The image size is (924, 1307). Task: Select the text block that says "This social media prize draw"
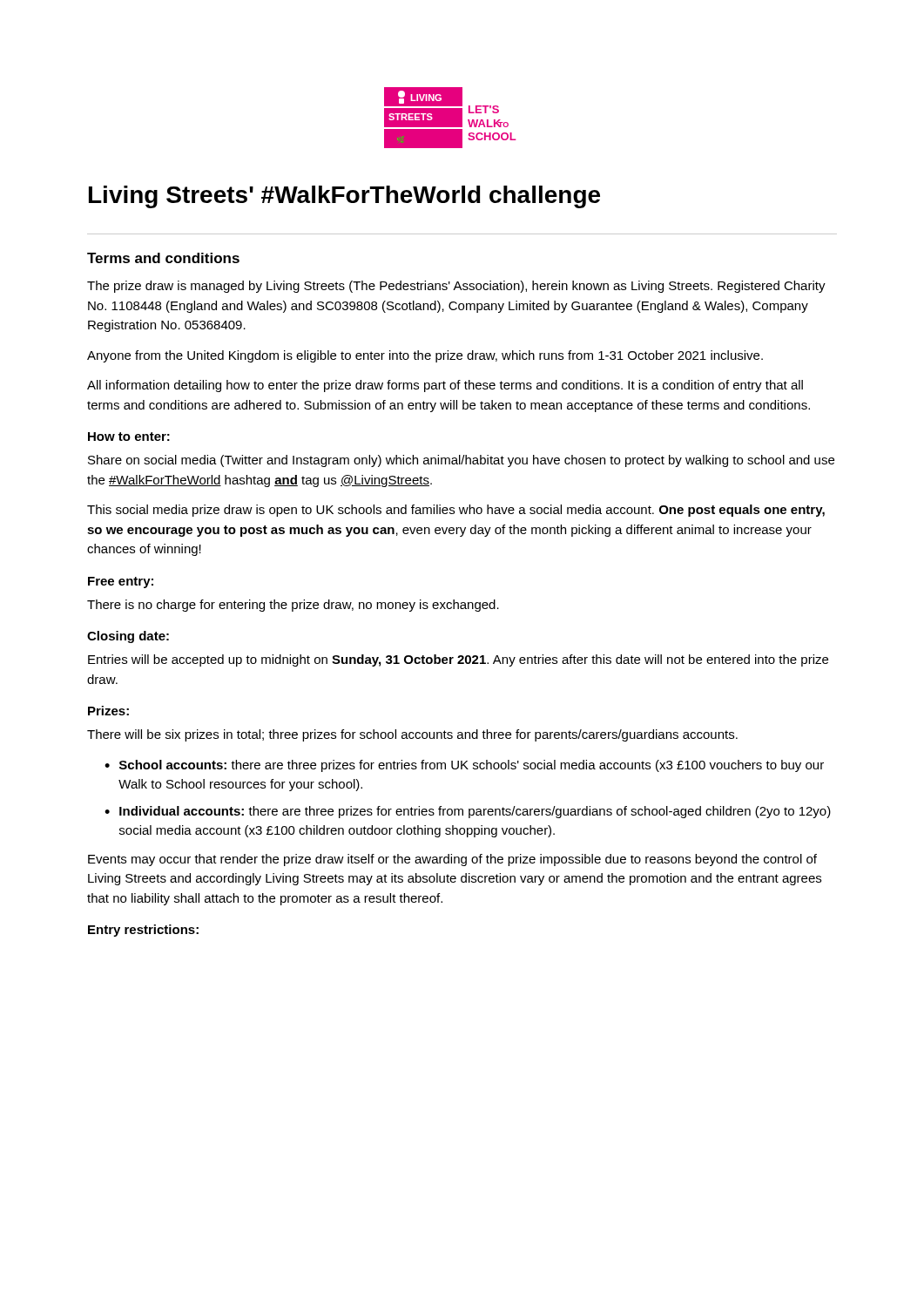pos(456,529)
